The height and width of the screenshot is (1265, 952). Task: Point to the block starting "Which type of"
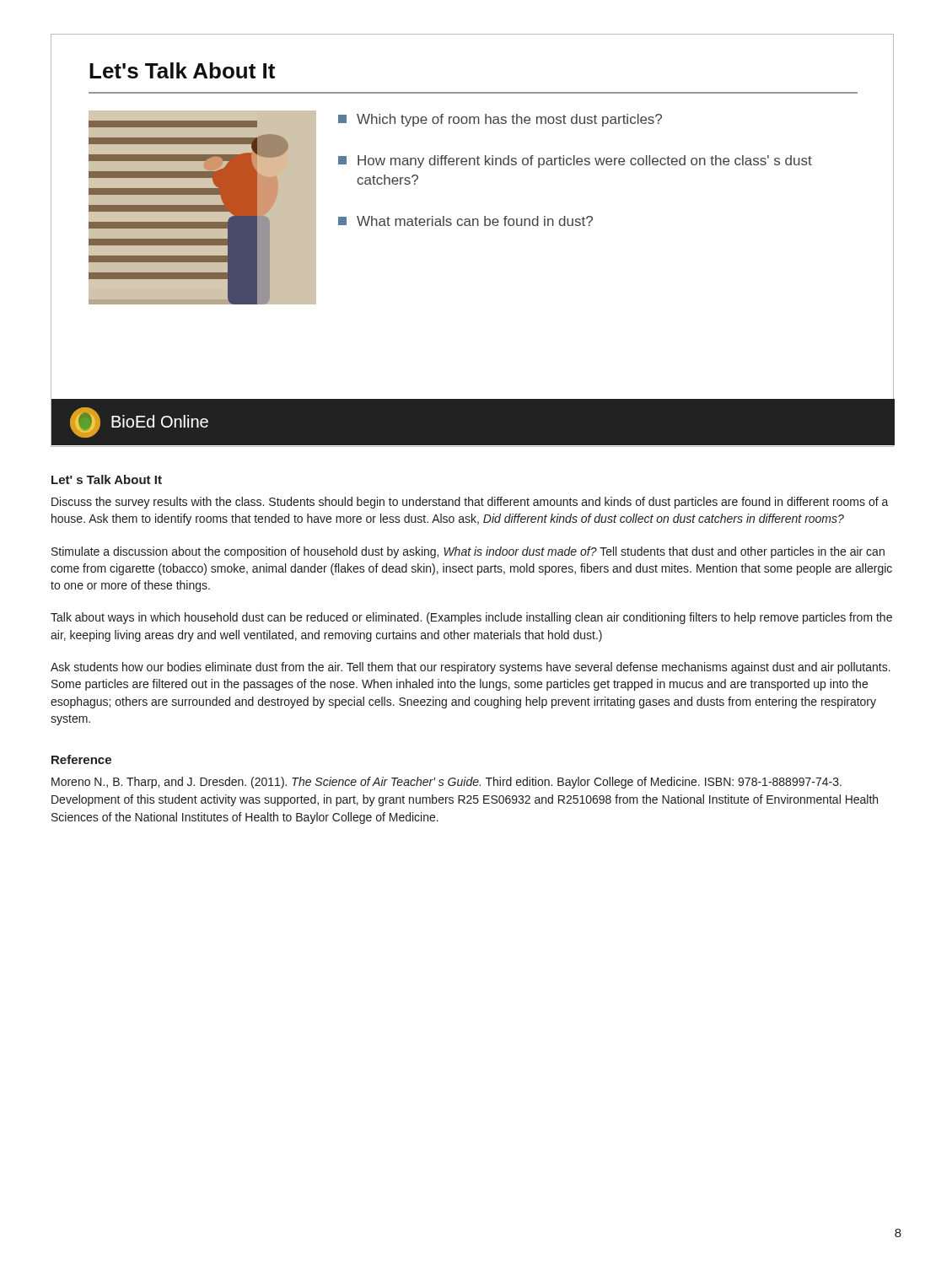(x=500, y=120)
